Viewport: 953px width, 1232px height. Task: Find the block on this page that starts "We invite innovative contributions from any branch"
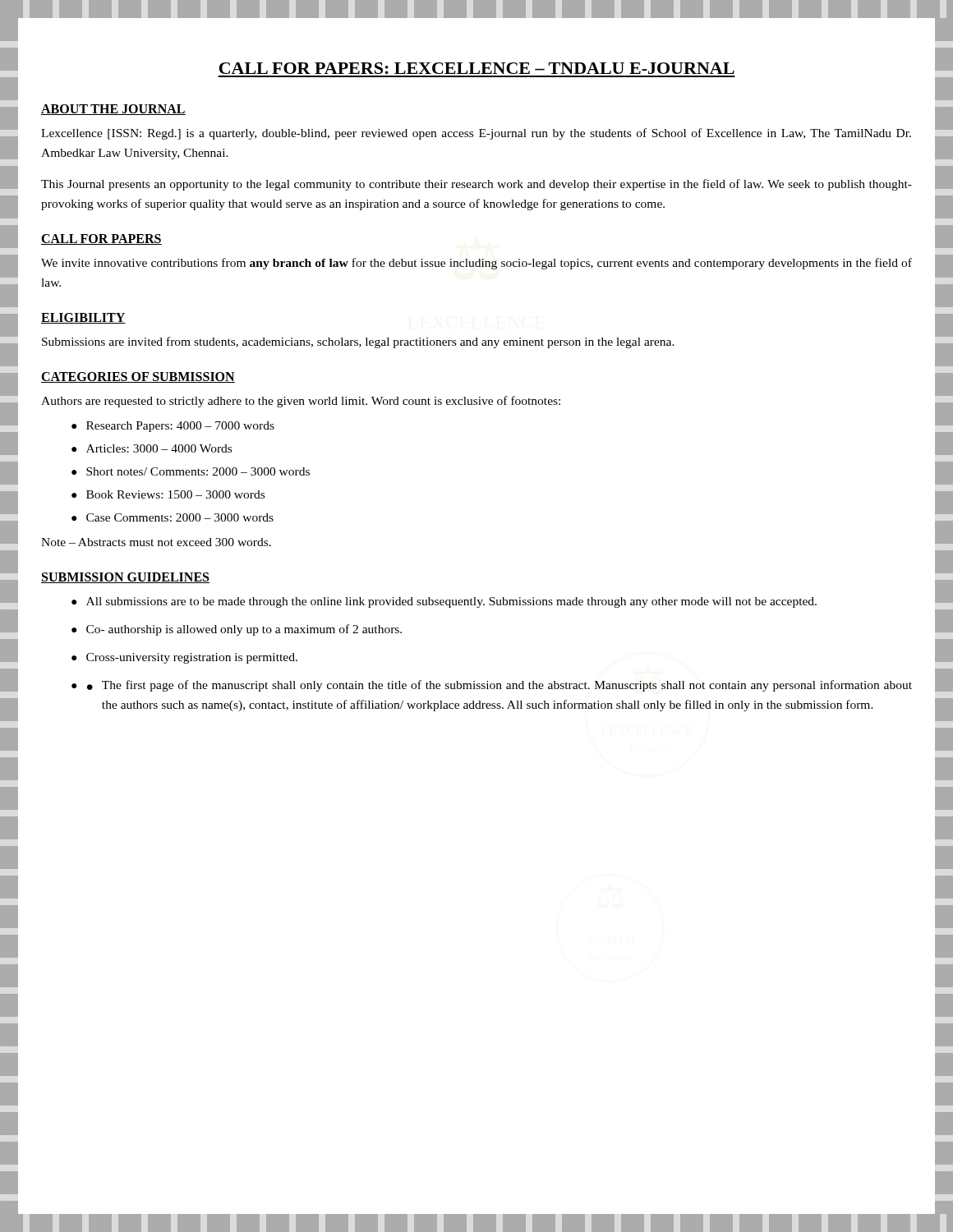pos(476,272)
